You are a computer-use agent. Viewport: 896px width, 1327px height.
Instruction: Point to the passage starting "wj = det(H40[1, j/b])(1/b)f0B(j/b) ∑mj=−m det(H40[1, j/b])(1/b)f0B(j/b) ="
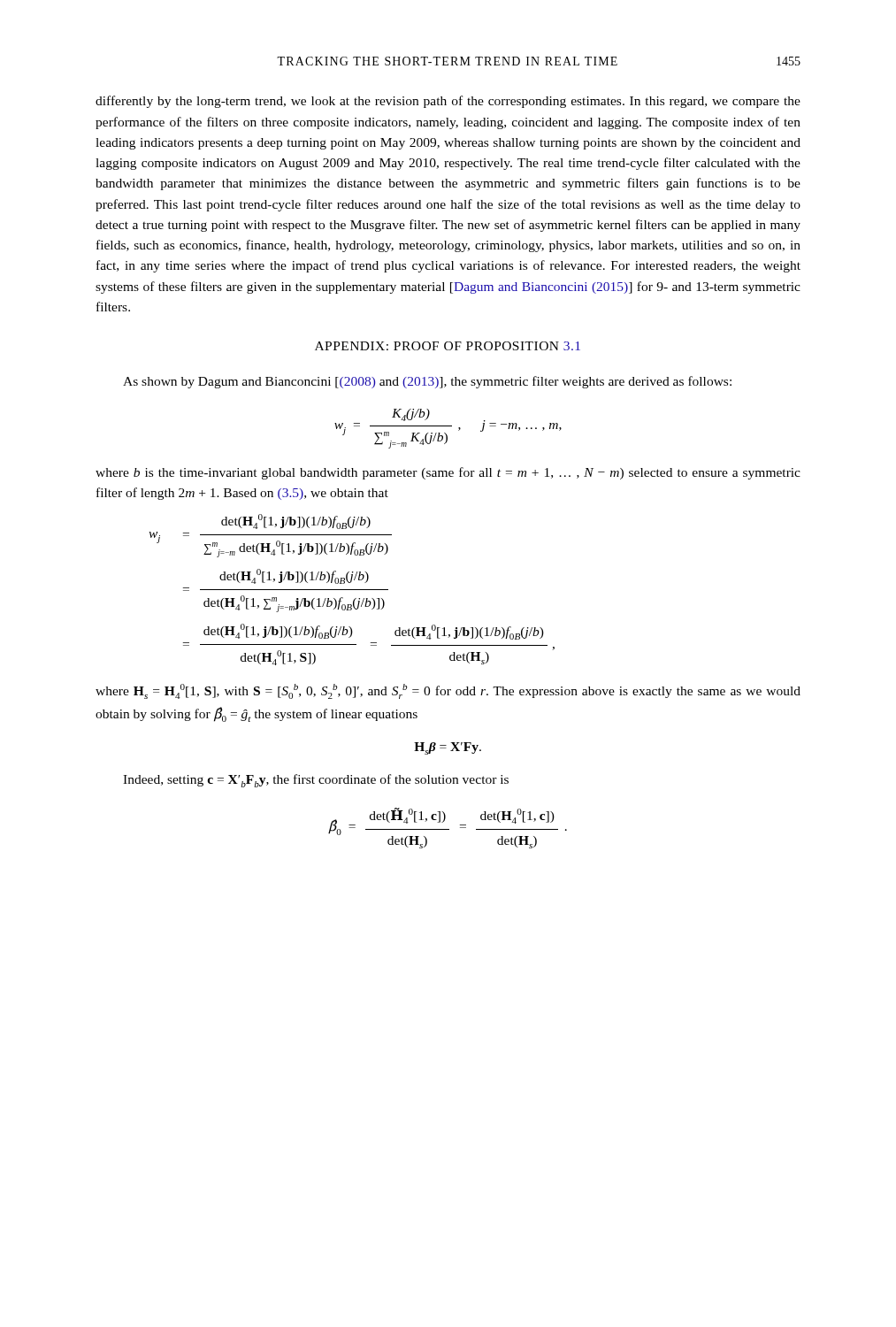[296, 522]
